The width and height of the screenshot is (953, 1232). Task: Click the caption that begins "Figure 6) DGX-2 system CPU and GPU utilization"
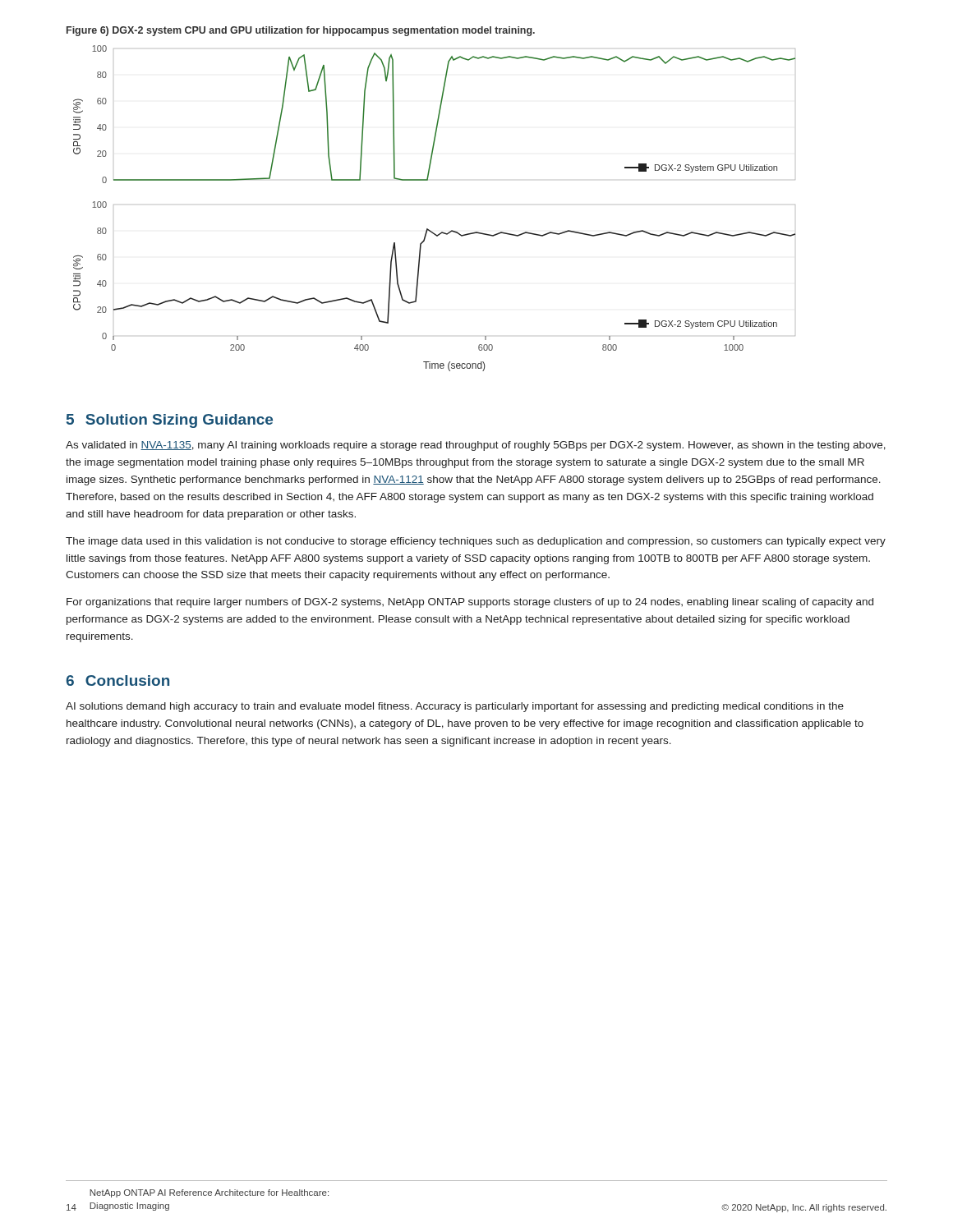point(301,30)
